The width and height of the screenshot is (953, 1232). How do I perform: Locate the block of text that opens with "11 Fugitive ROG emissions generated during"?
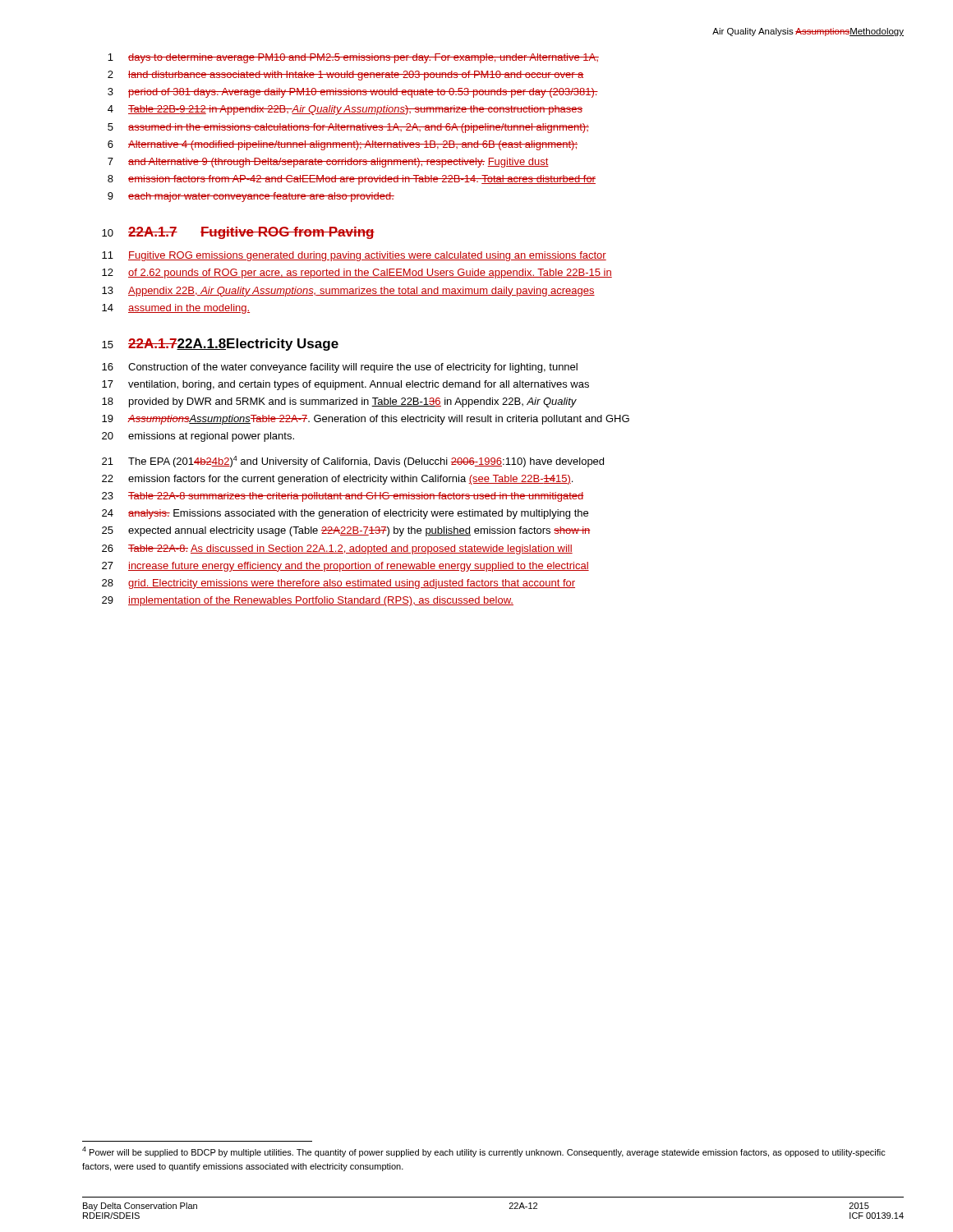point(493,282)
